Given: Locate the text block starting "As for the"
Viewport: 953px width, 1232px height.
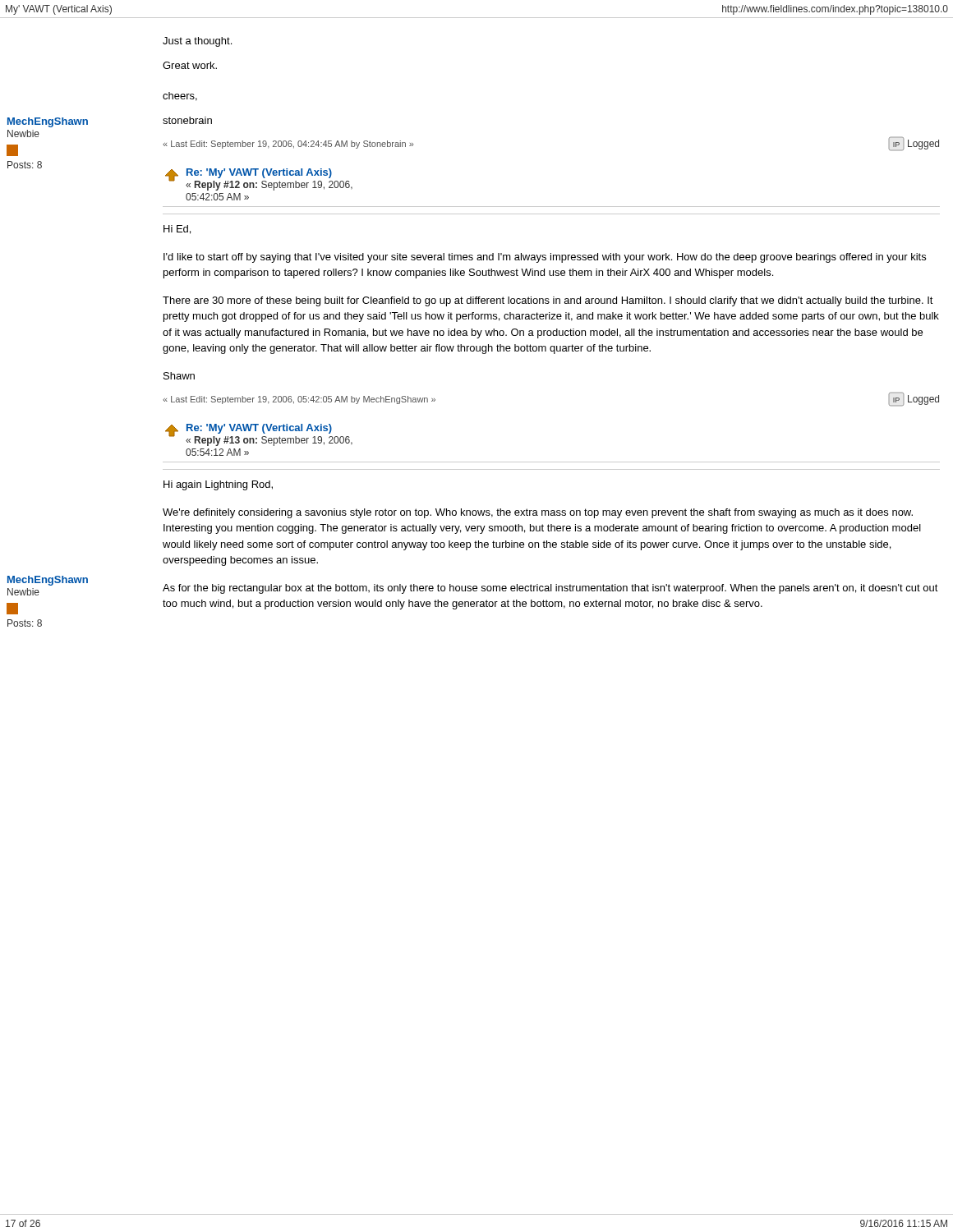Looking at the screenshot, I should coord(550,595).
